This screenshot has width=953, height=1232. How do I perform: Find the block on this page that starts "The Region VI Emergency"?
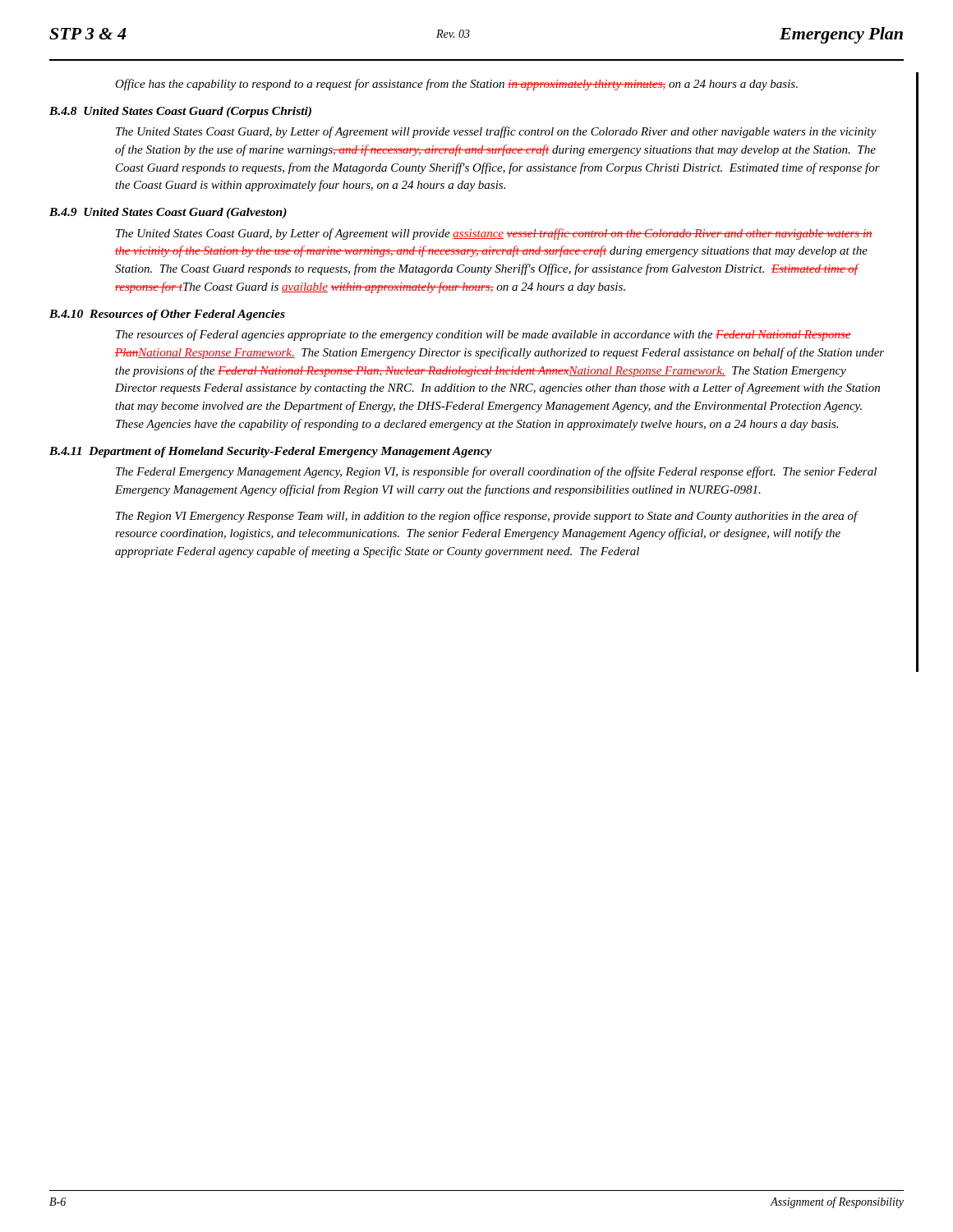pyautogui.click(x=501, y=534)
